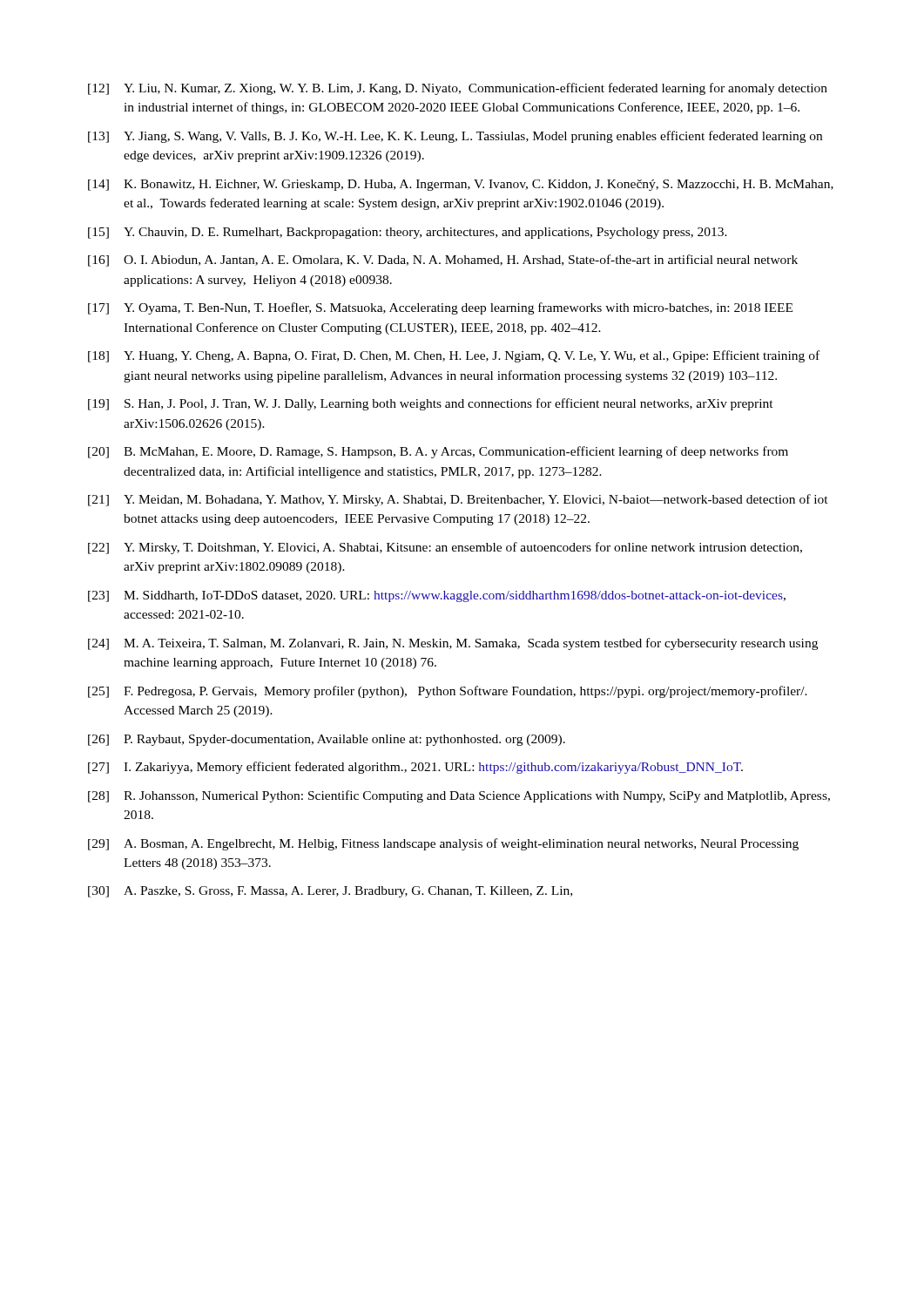Find the passage starting "[22] Y. Mirsky, T. Doitshman,"
Viewport: 924px width, 1307px height.
[462, 557]
